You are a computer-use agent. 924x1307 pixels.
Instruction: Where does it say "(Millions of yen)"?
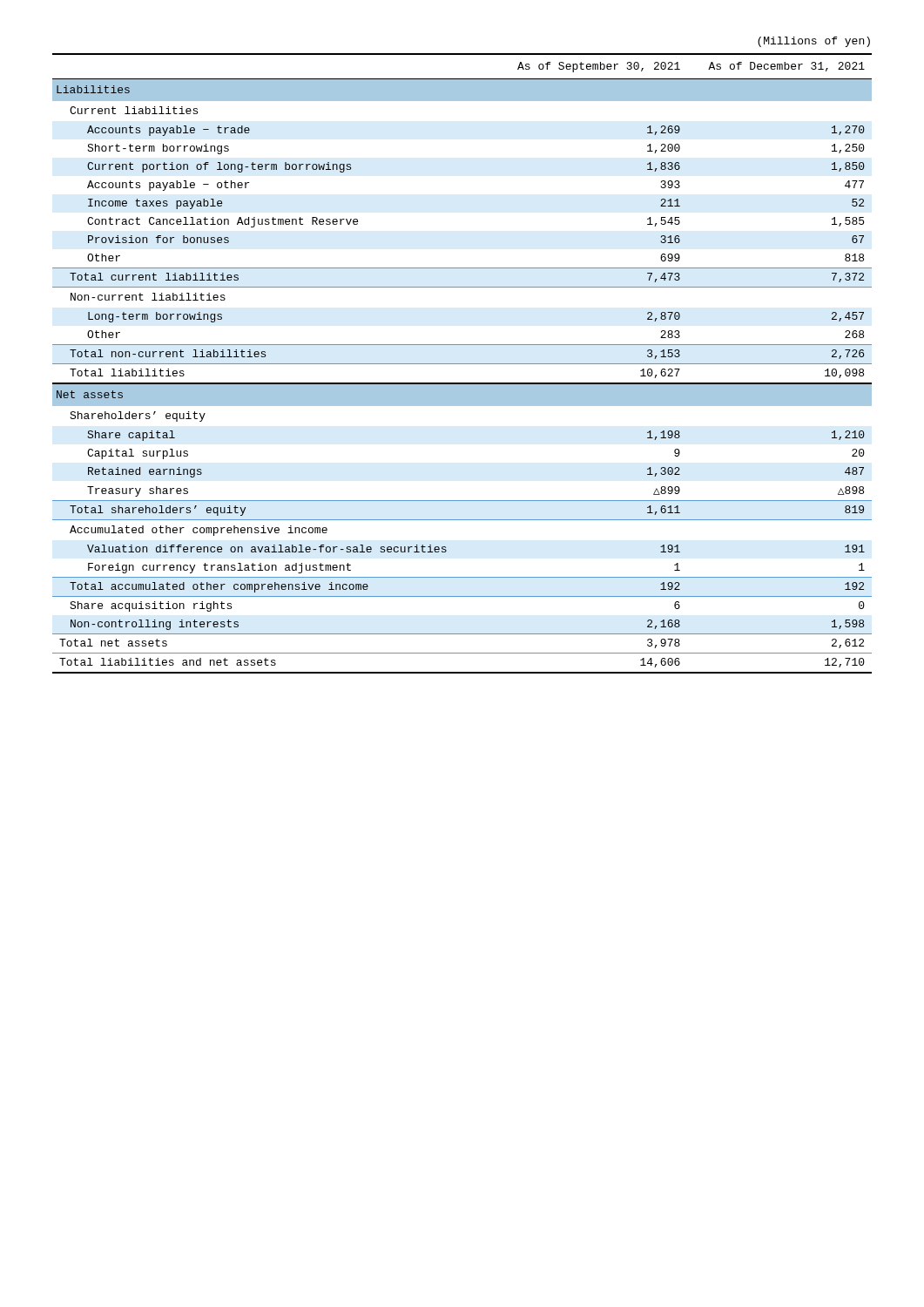click(814, 41)
